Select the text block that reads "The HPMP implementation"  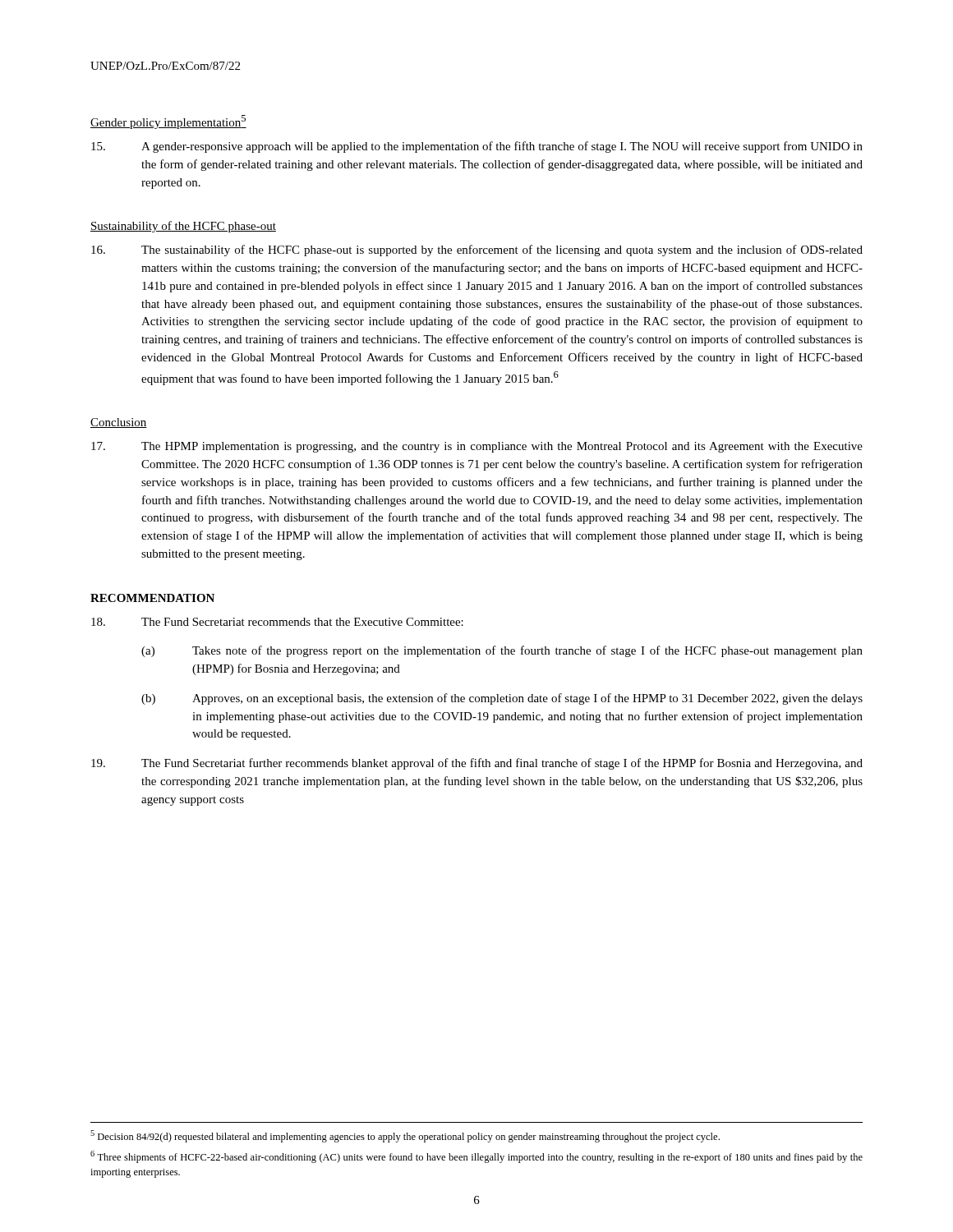(x=476, y=500)
